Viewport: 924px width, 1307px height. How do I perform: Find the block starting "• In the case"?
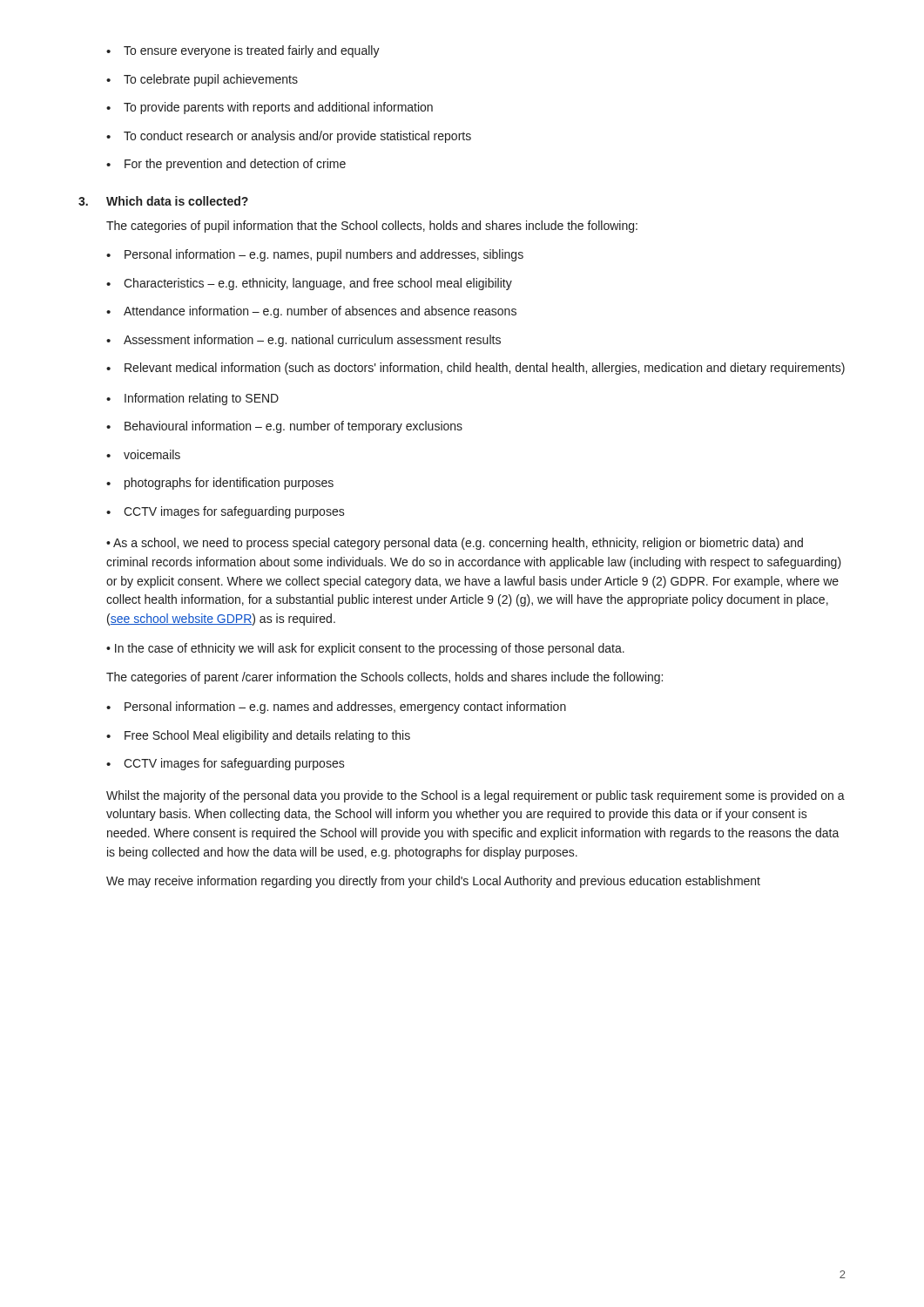366,648
